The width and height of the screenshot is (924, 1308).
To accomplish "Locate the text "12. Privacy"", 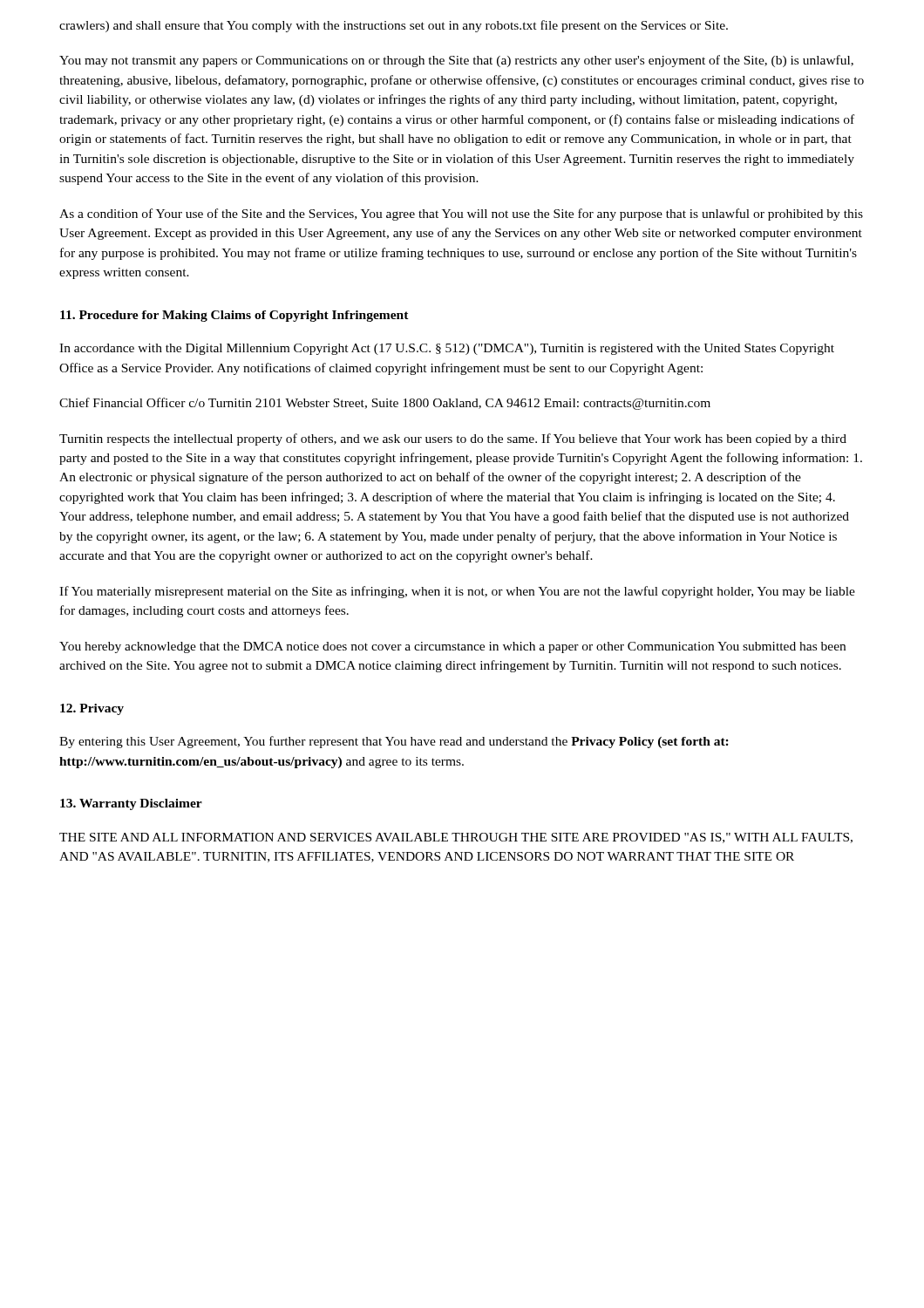I will click(x=92, y=707).
